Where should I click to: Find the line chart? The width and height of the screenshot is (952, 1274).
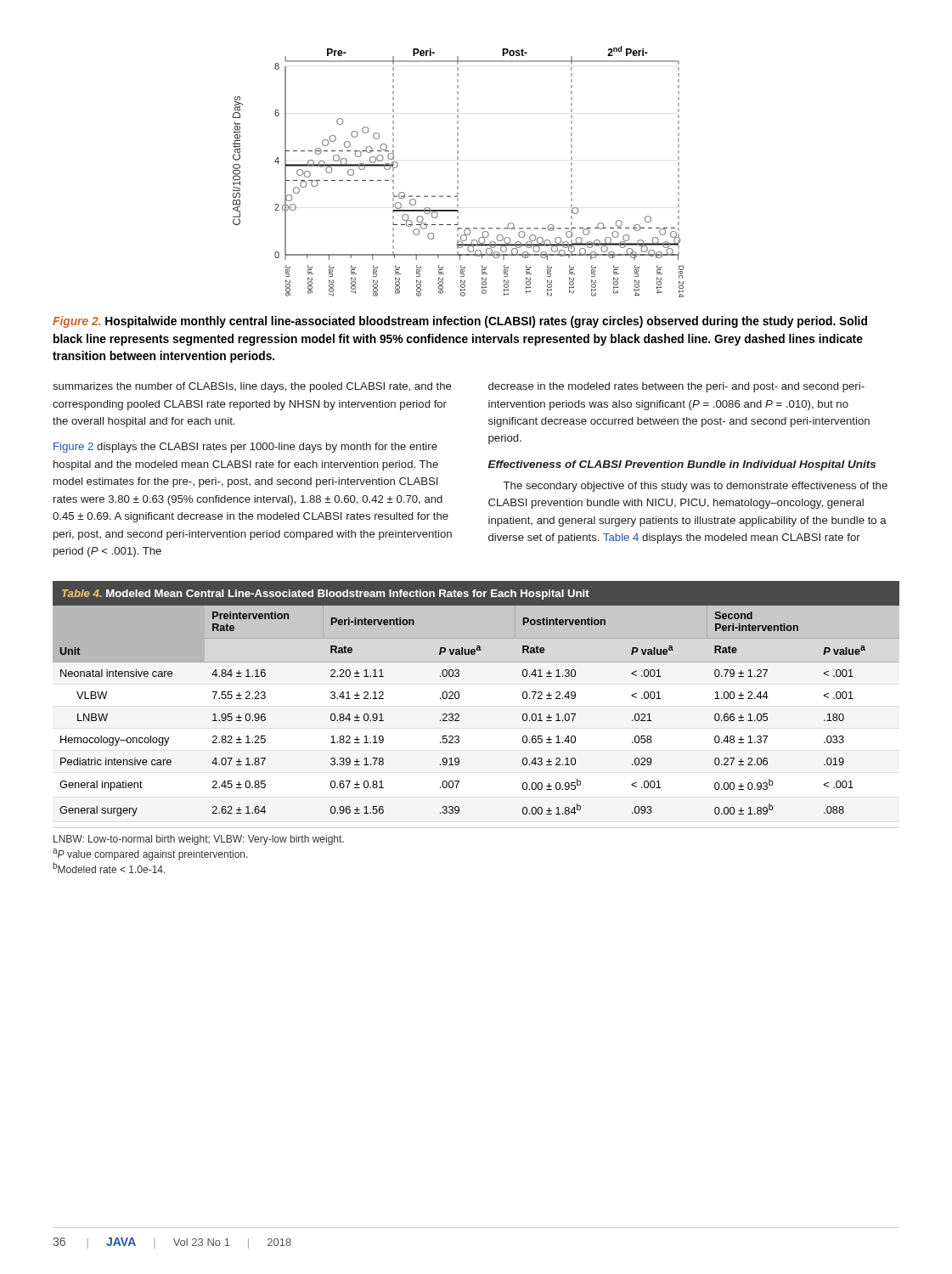[x=476, y=174]
